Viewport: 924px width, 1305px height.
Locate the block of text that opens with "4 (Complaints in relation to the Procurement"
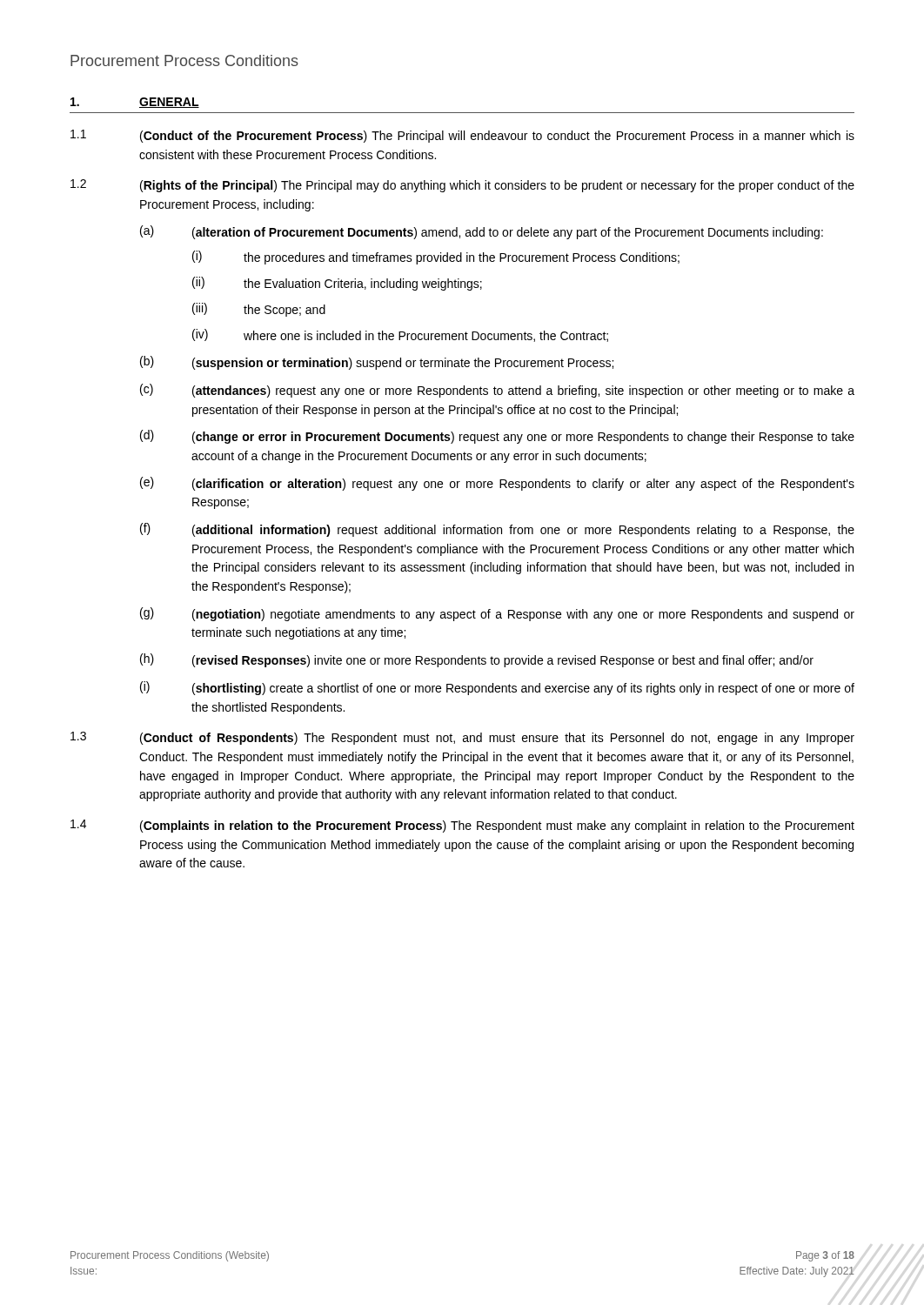(x=462, y=845)
